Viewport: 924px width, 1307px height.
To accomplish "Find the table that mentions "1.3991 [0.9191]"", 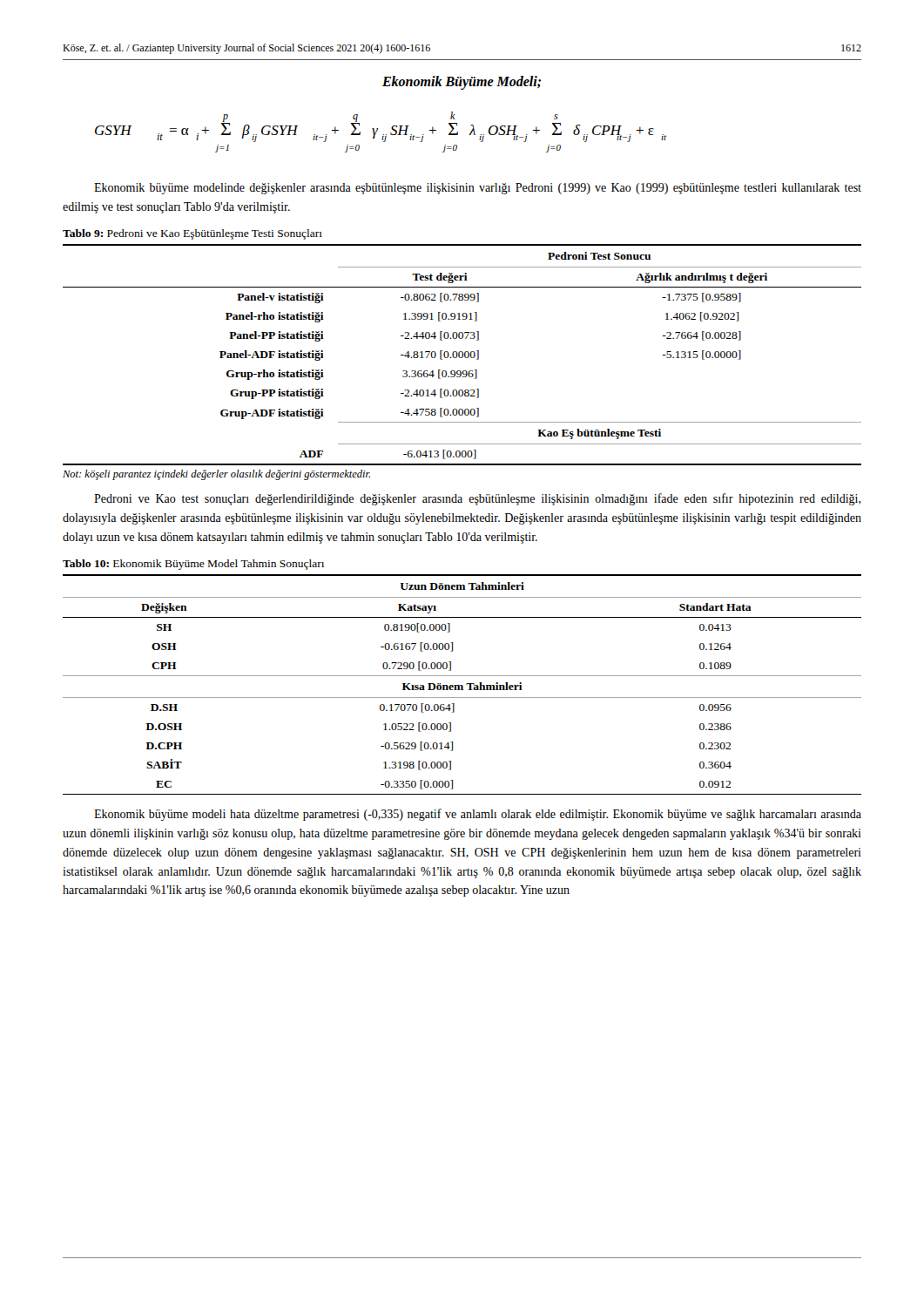I will (x=462, y=355).
